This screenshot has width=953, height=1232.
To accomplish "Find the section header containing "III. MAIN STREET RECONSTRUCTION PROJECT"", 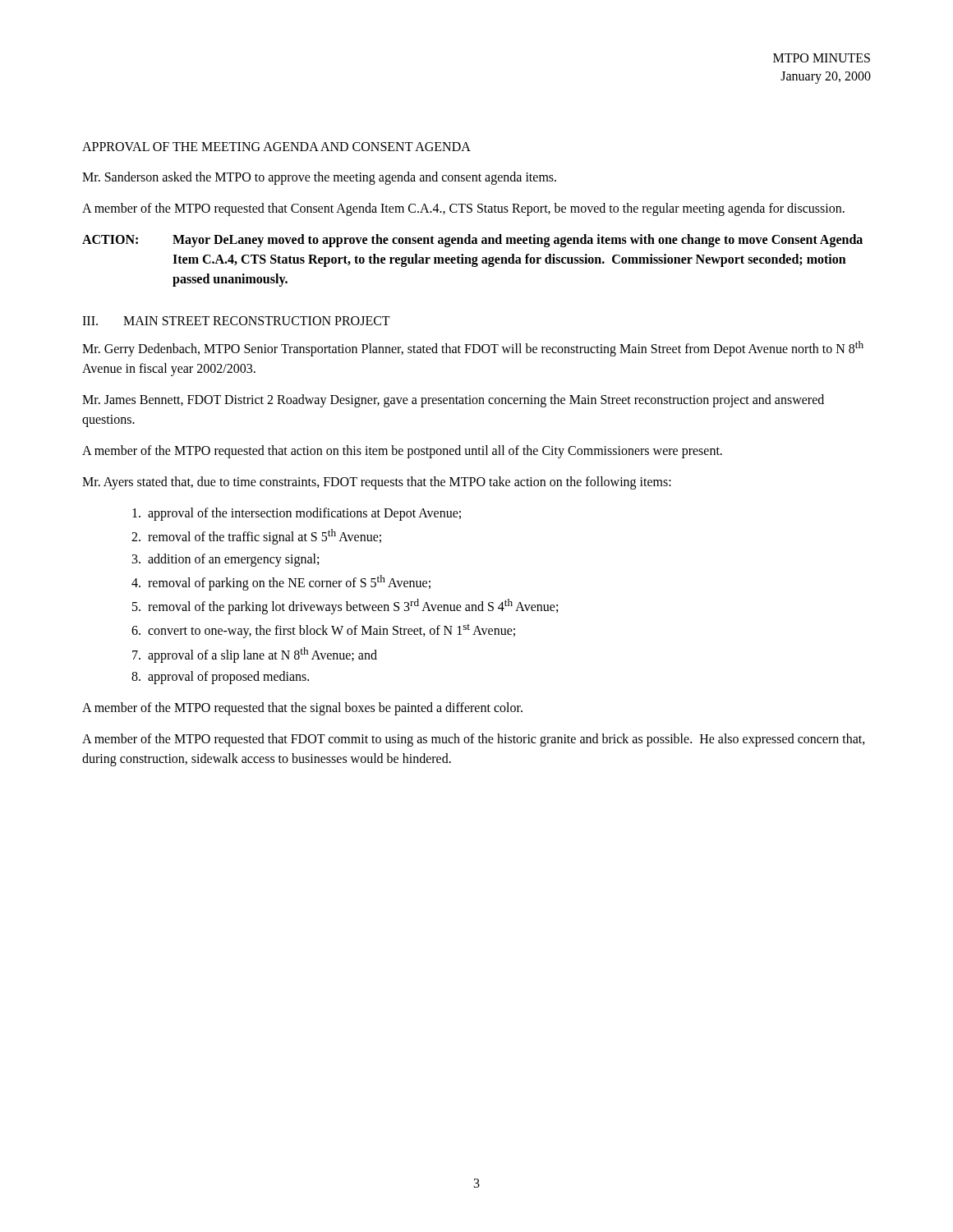I will point(236,321).
